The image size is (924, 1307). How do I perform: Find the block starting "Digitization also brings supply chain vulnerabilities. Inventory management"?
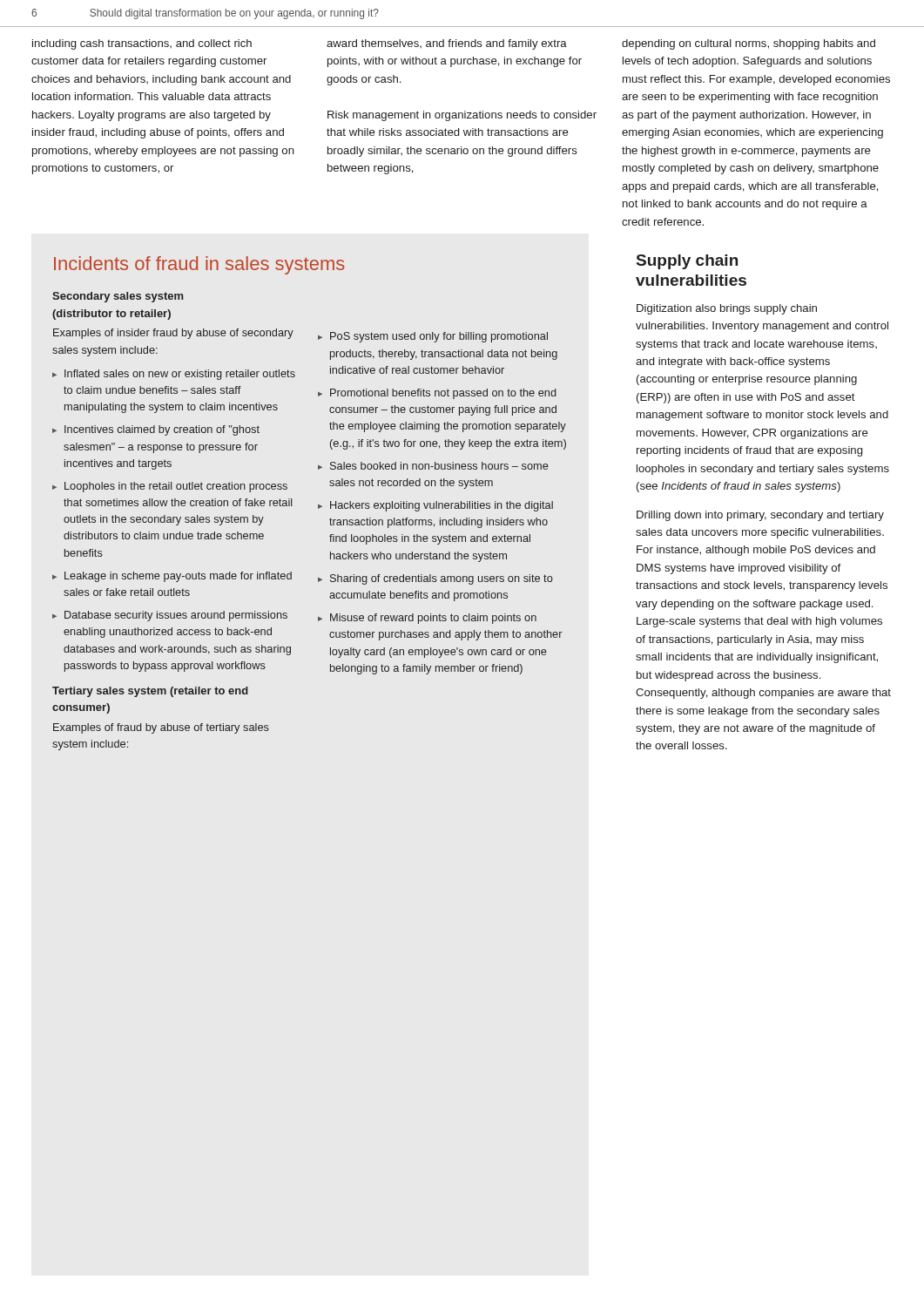(x=764, y=527)
